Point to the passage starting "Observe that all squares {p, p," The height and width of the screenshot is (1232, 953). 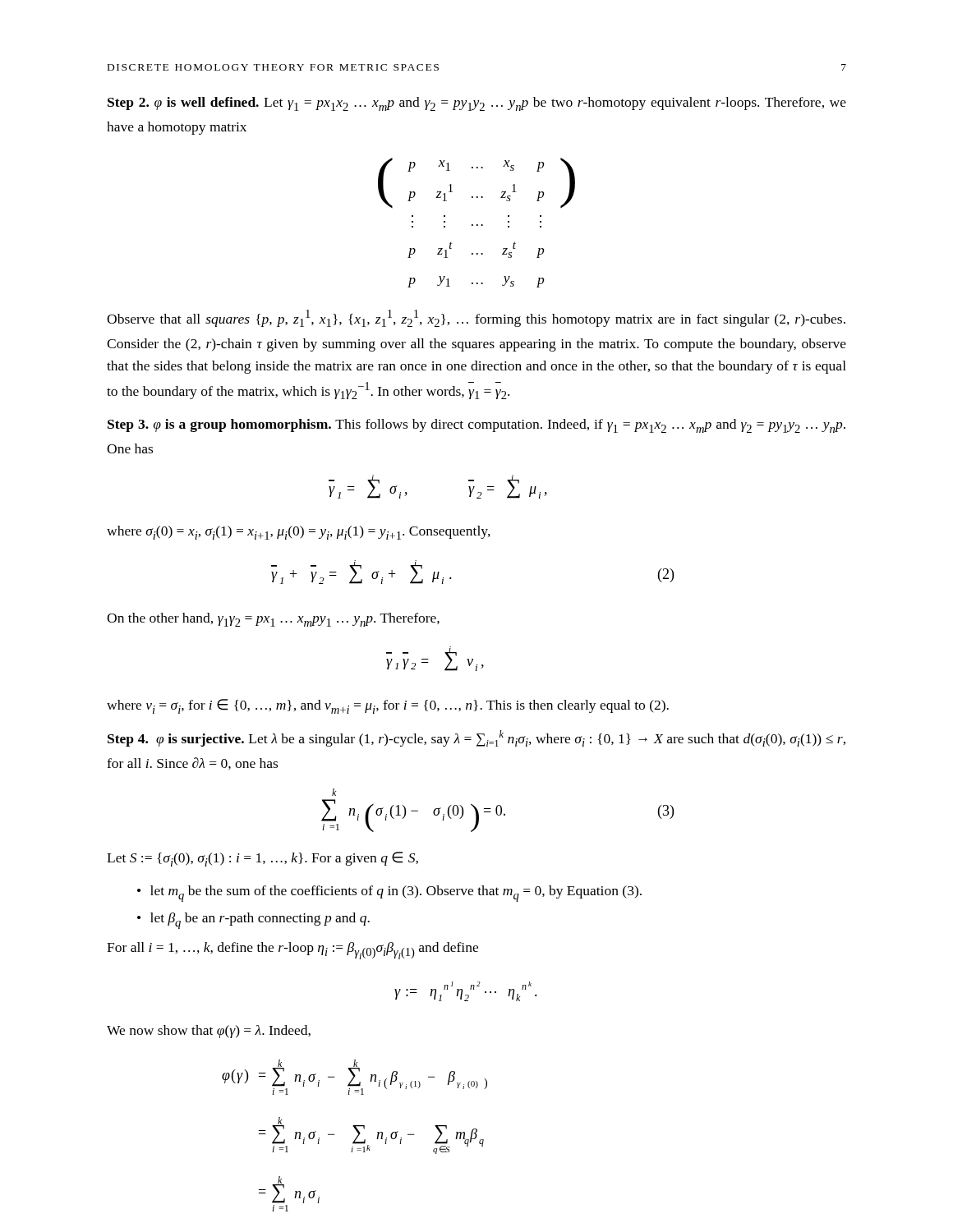tap(476, 355)
